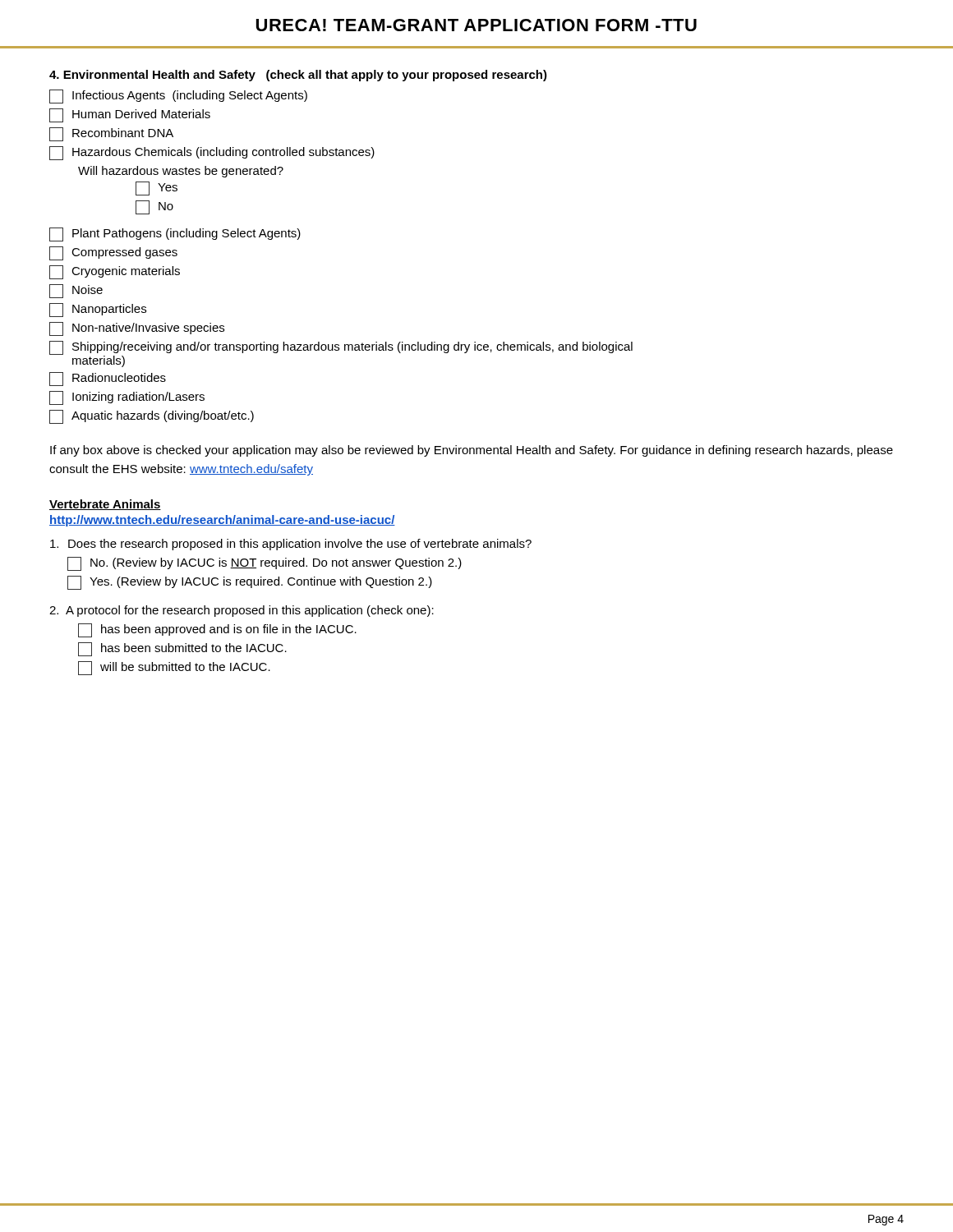Find the section header that says "Vertebrate Animals"
The image size is (953, 1232).
[105, 503]
